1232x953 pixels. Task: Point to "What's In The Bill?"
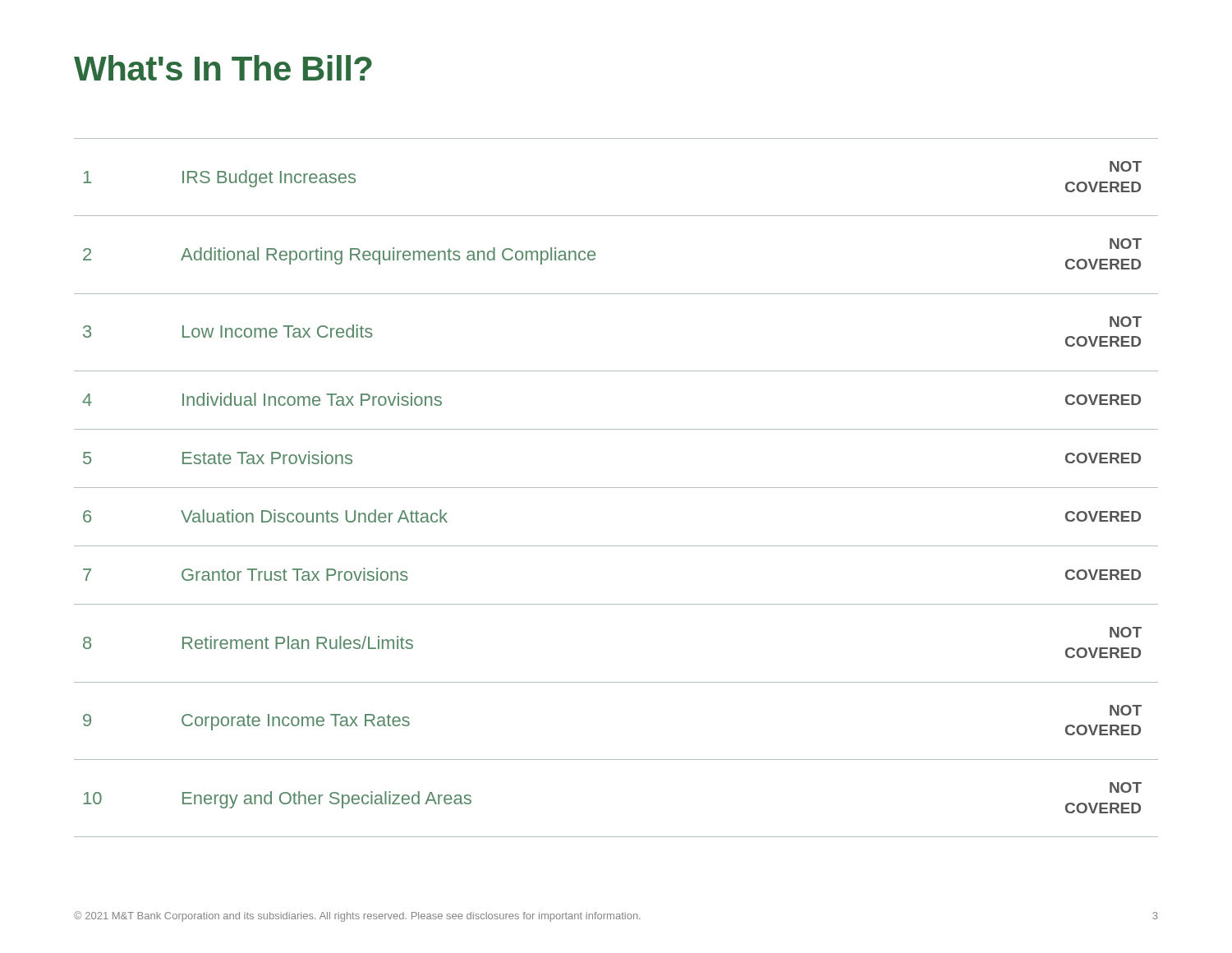click(x=224, y=69)
